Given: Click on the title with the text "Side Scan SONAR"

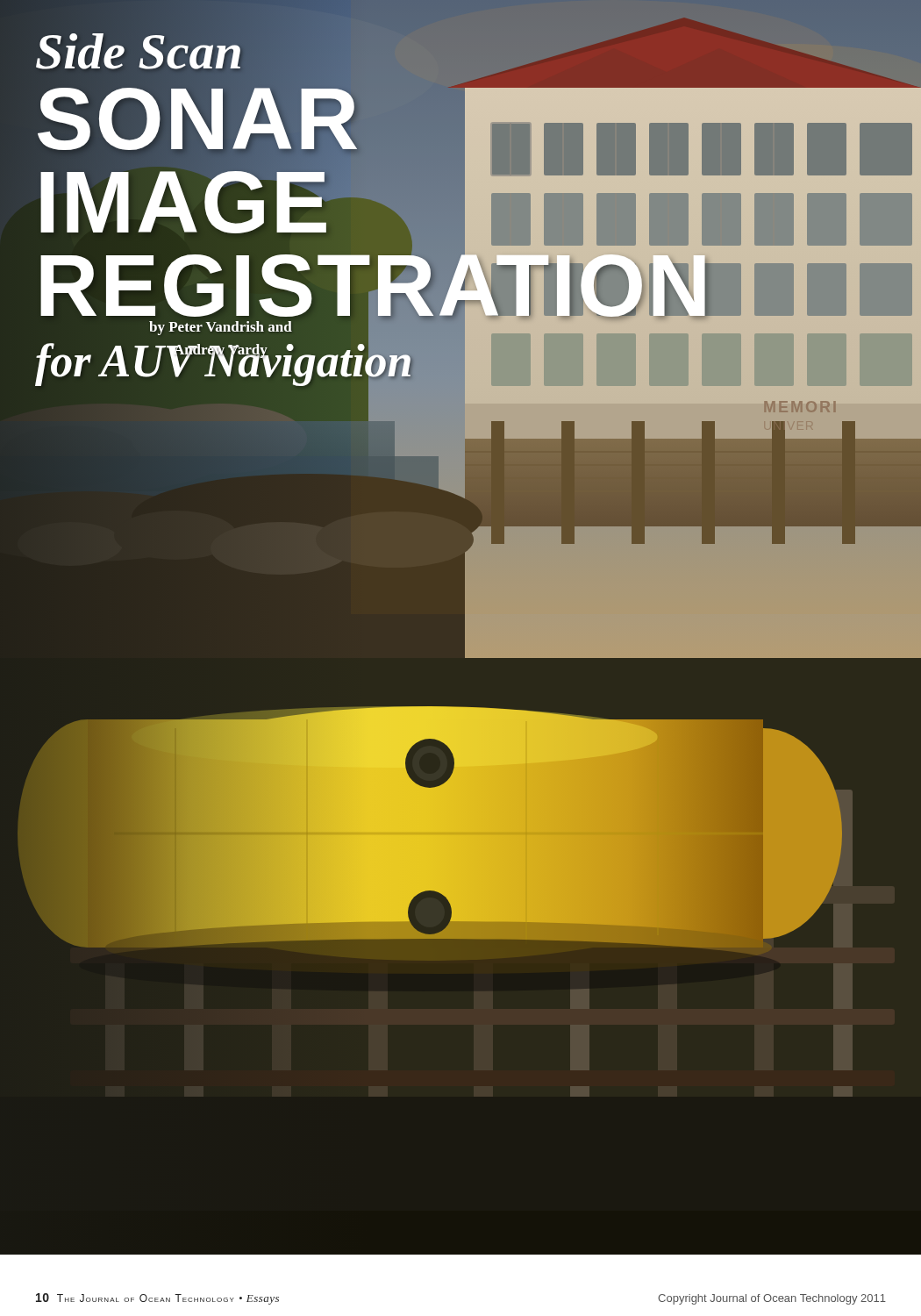Looking at the screenshot, I should [x=298, y=208].
